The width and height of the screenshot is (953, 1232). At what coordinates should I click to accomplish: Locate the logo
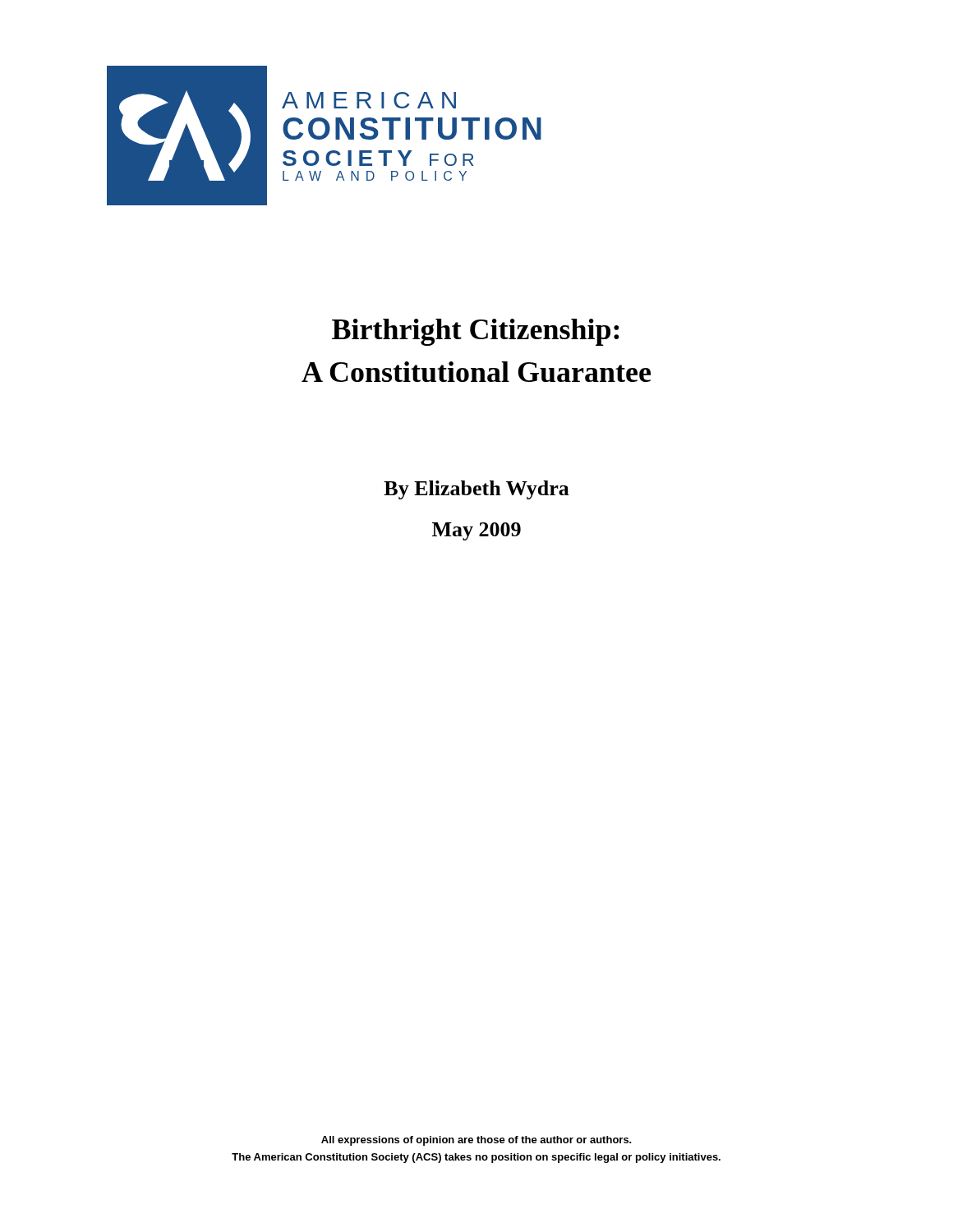(x=326, y=136)
